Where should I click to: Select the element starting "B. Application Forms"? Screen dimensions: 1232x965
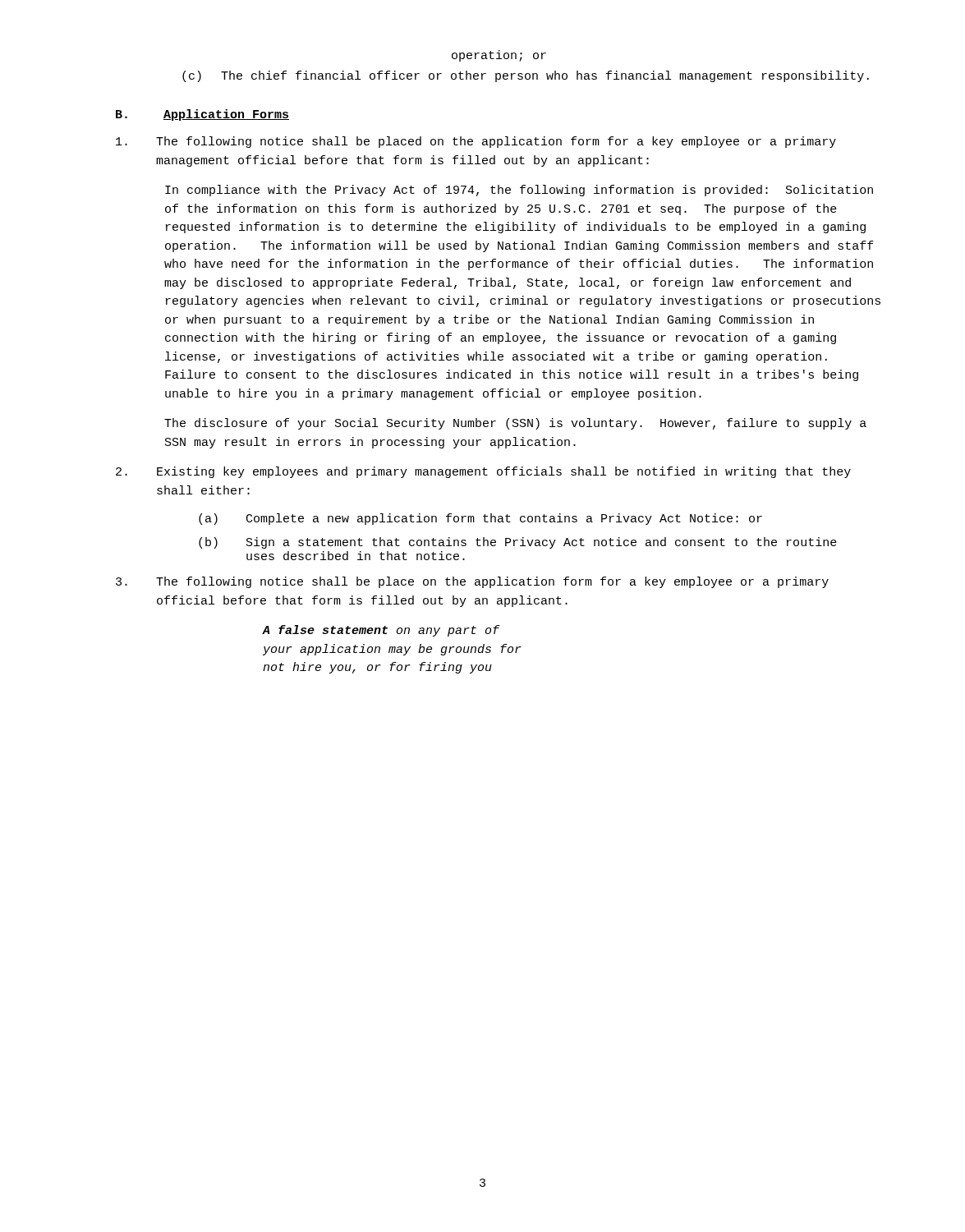pos(202,115)
